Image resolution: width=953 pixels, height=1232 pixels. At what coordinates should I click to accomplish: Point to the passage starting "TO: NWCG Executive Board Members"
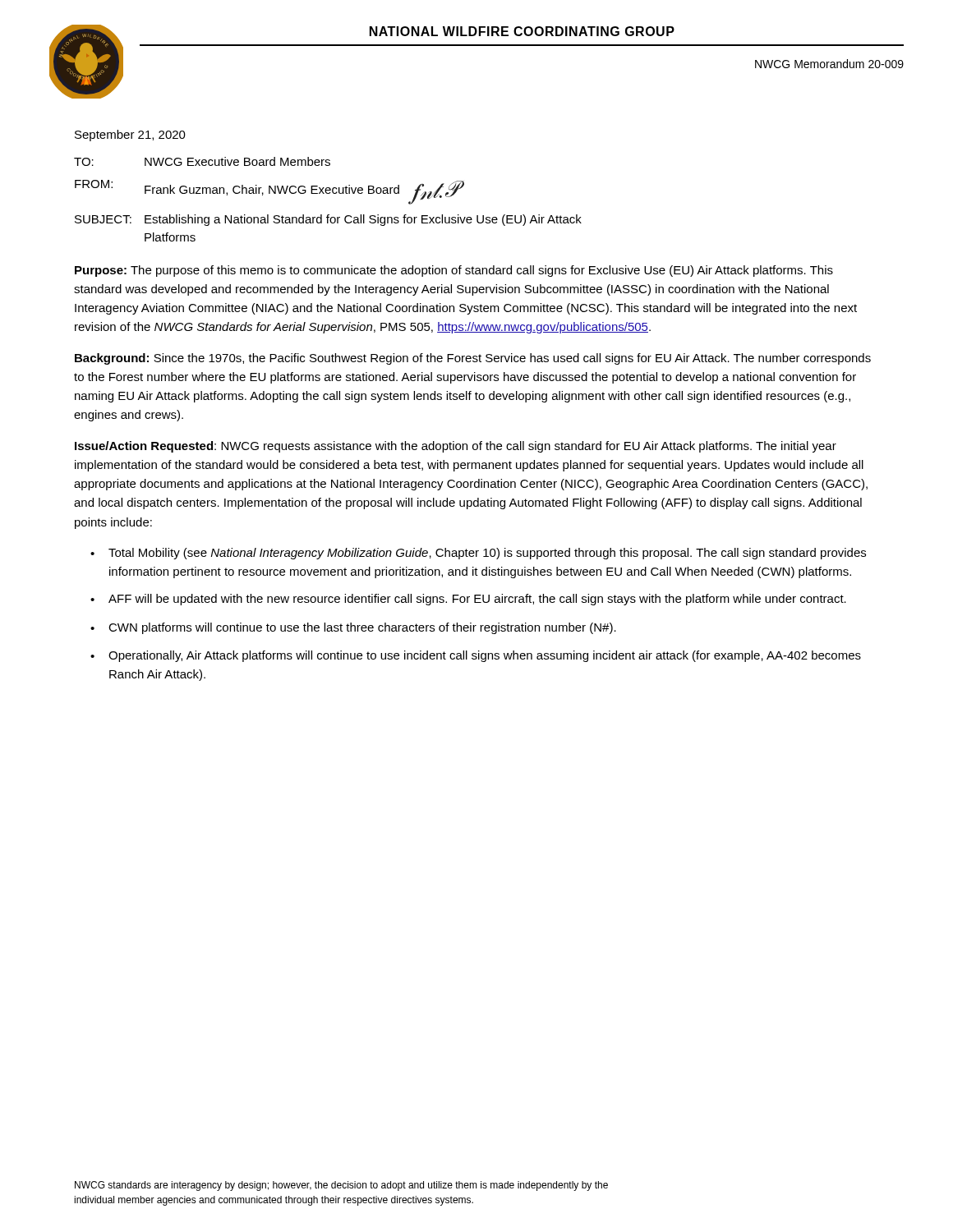[x=202, y=161]
